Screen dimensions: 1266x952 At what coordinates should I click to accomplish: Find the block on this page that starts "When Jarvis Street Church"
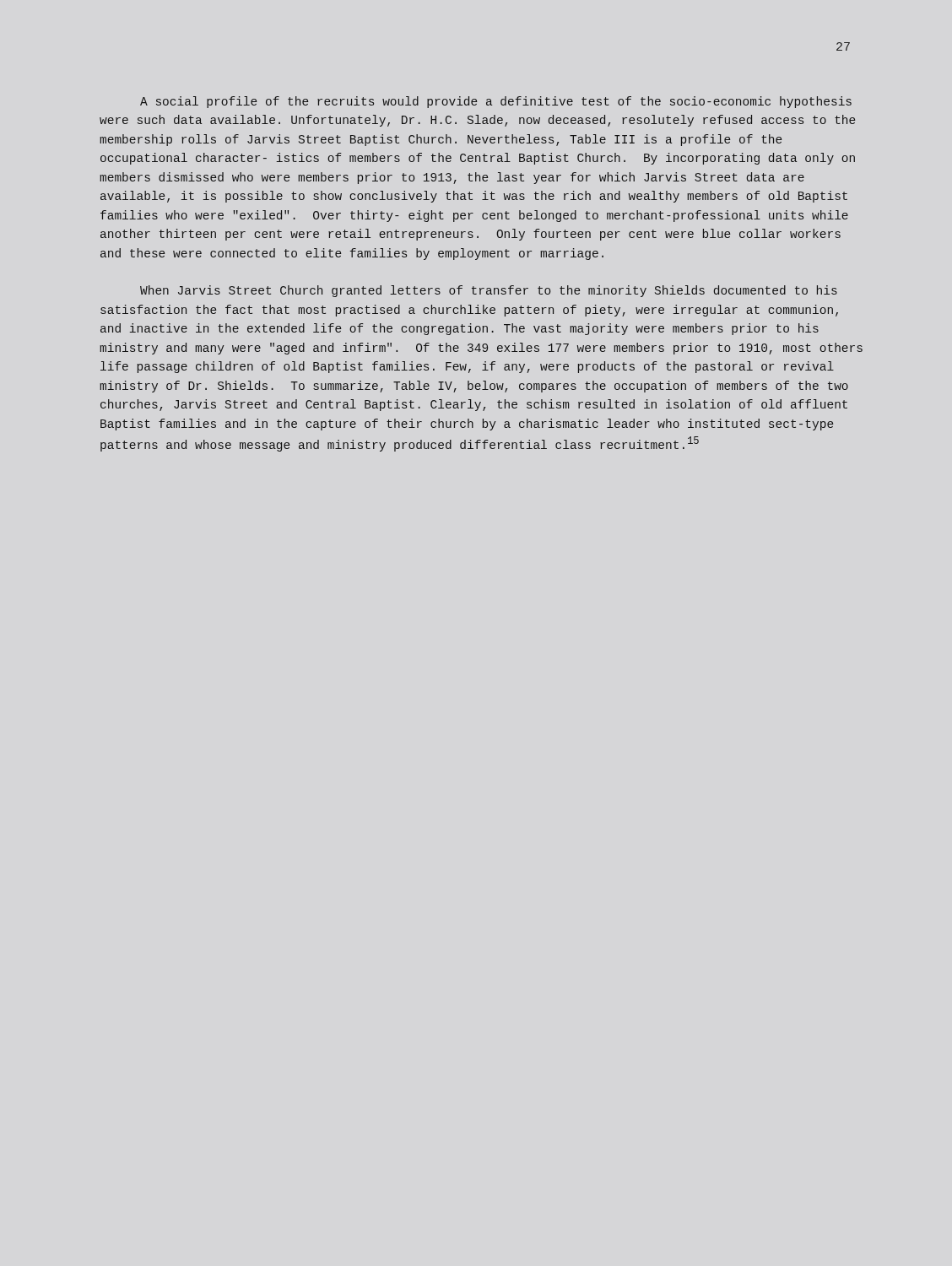coord(481,369)
